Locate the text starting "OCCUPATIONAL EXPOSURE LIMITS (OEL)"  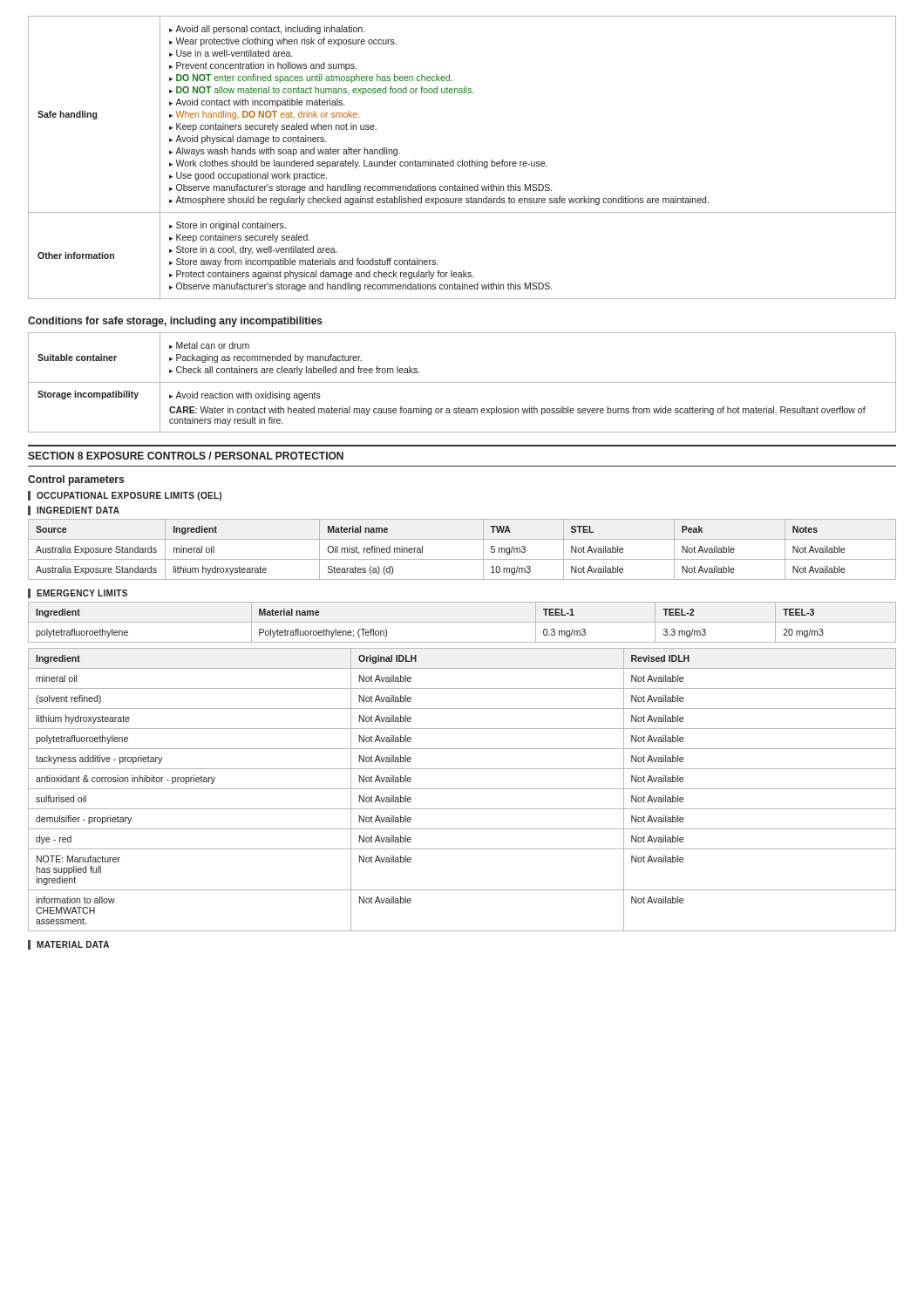pos(129,496)
